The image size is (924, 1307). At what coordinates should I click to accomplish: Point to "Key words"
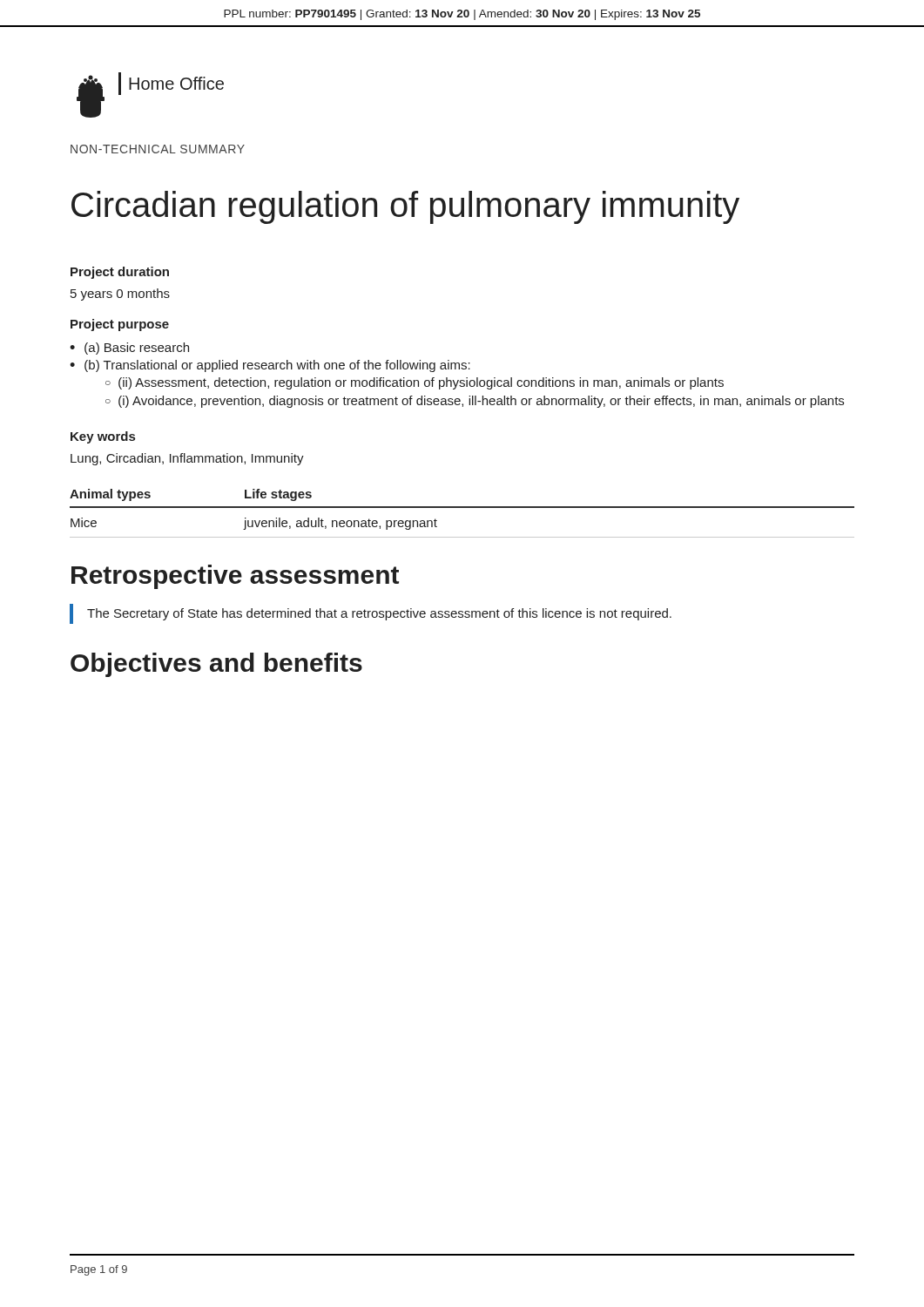[x=103, y=436]
